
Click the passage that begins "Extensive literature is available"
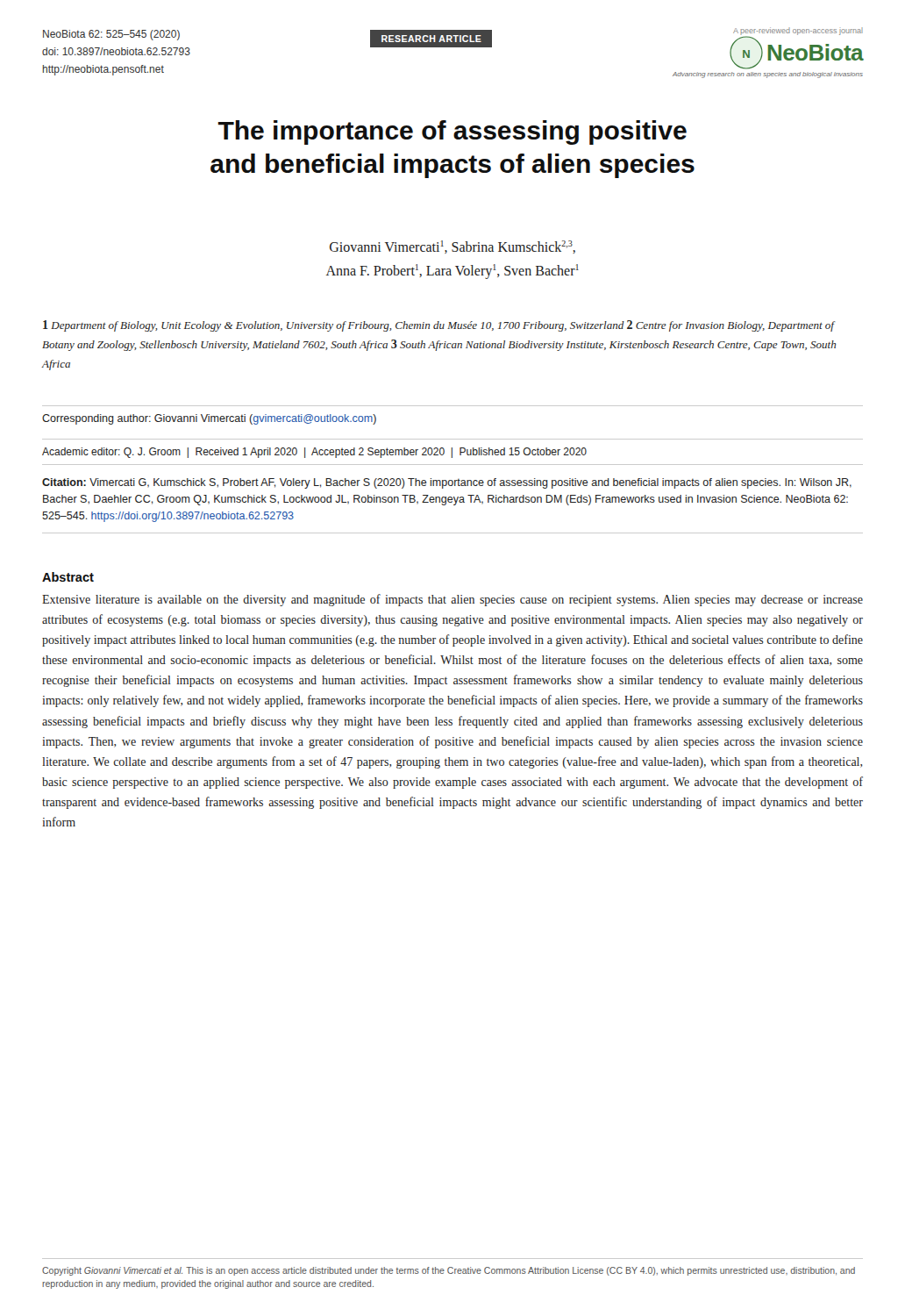(452, 711)
